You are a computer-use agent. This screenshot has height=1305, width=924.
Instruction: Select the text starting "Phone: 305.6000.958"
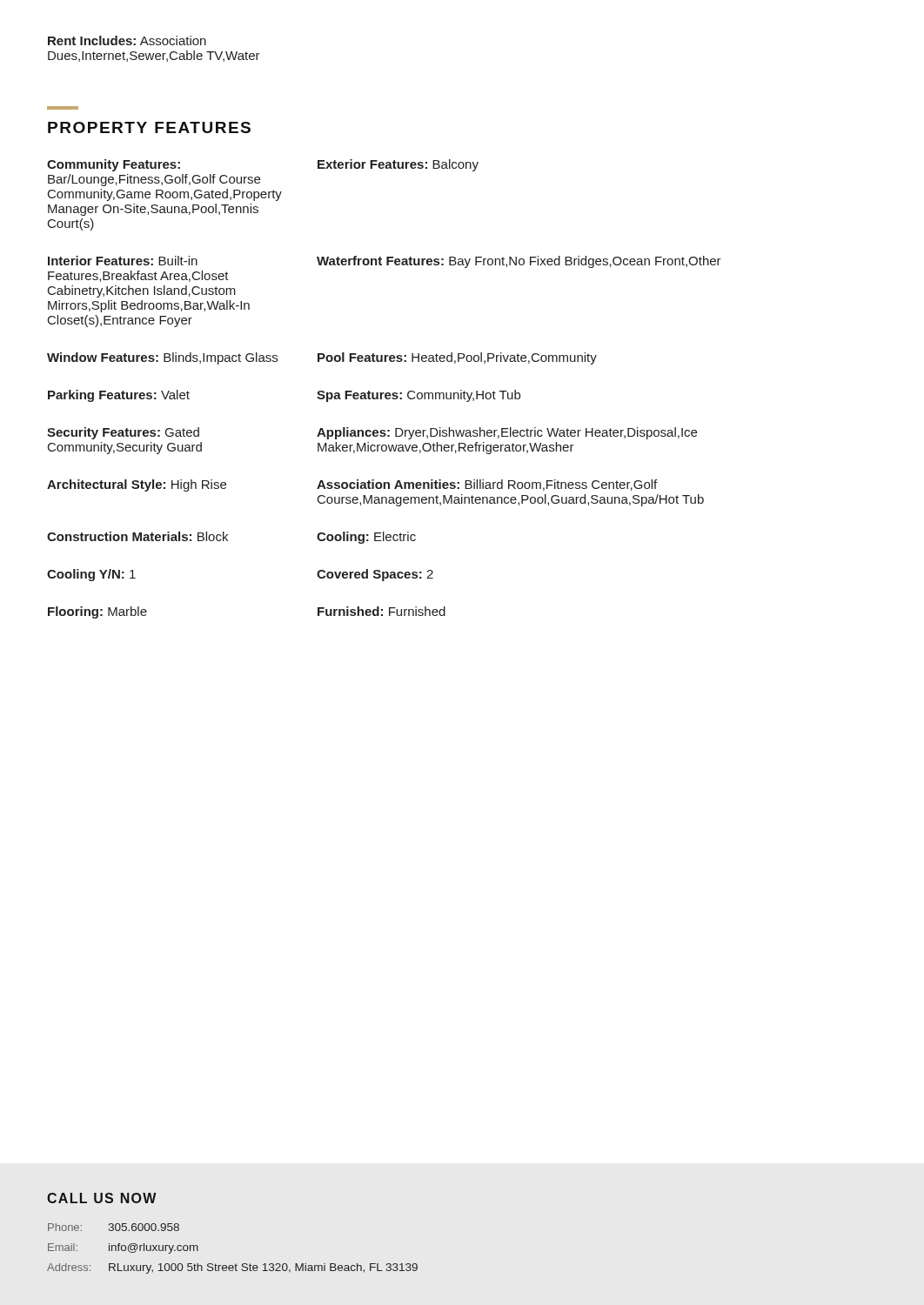[x=113, y=1227]
